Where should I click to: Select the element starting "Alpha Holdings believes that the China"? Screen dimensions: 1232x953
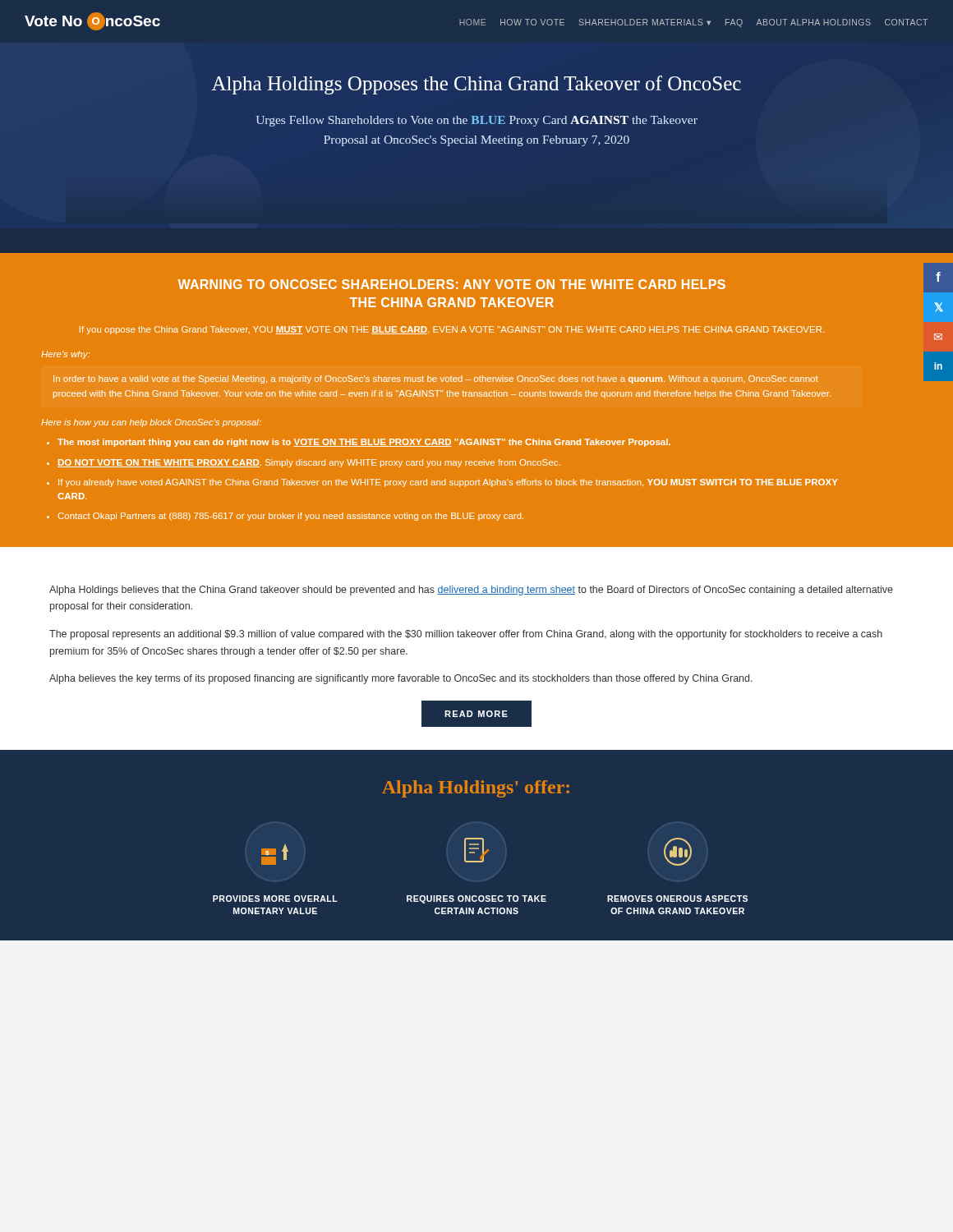pyautogui.click(x=476, y=598)
